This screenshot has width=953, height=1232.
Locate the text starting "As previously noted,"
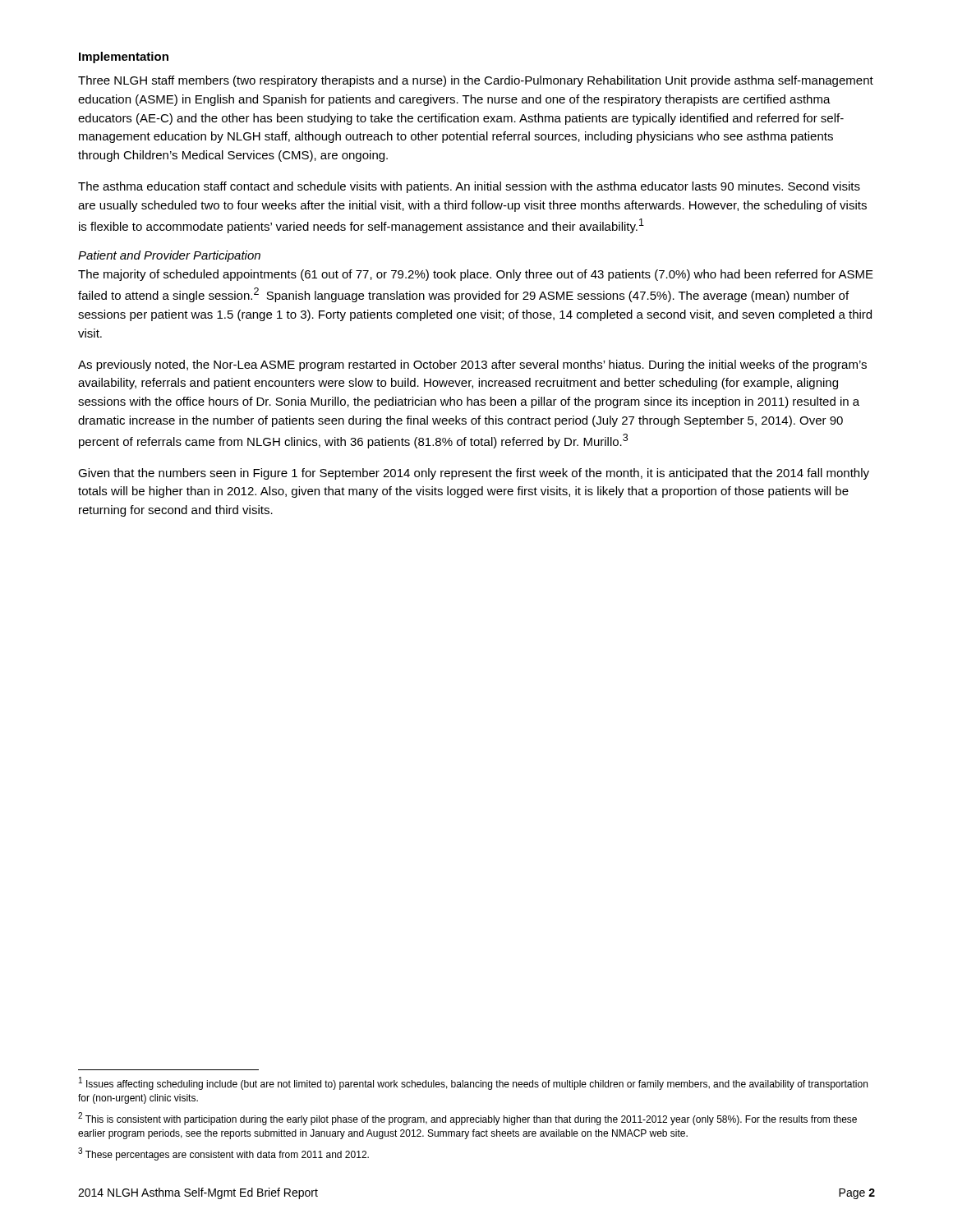click(473, 403)
